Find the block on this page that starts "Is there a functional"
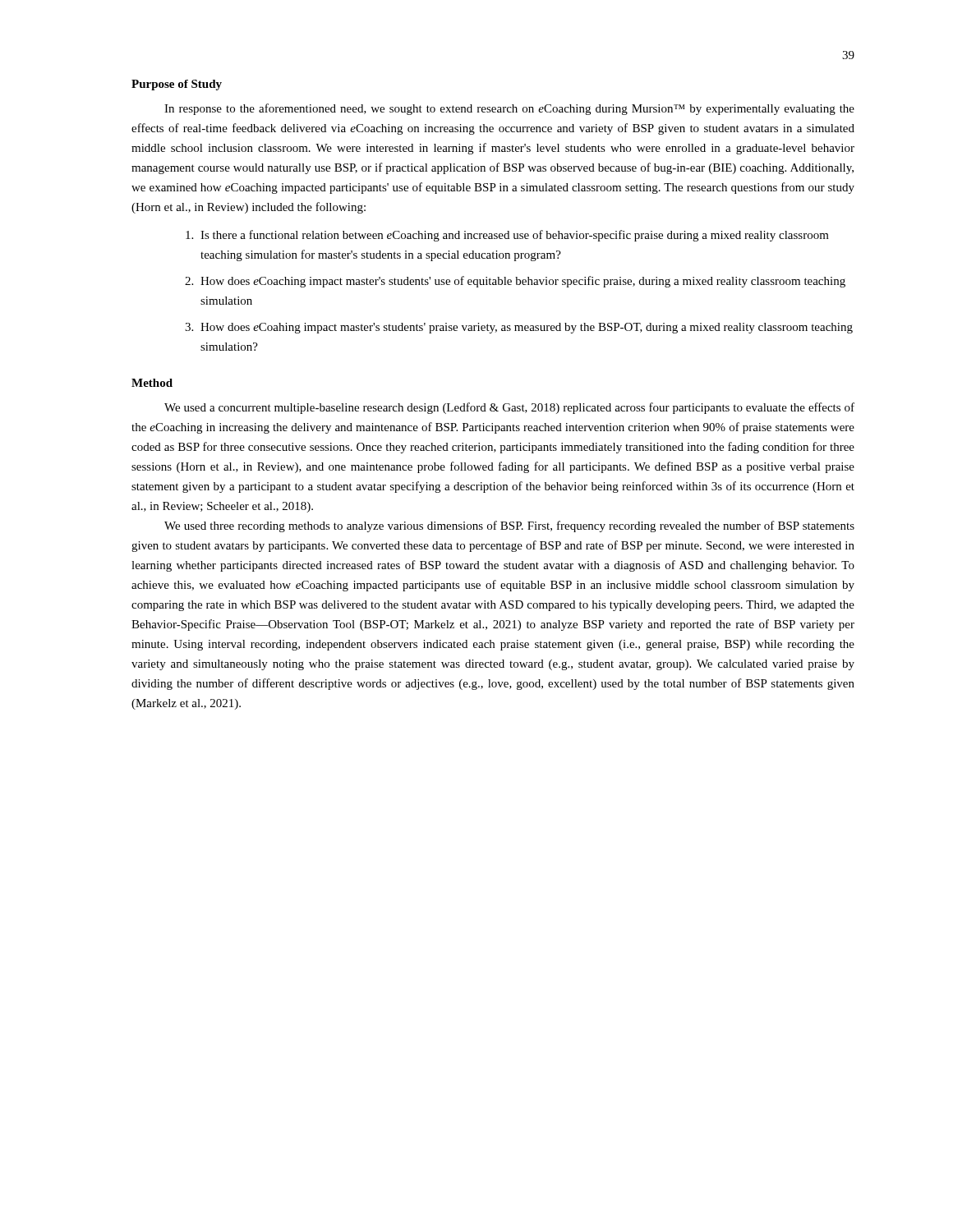The width and height of the screenshot is (953, 1232). 515,245
